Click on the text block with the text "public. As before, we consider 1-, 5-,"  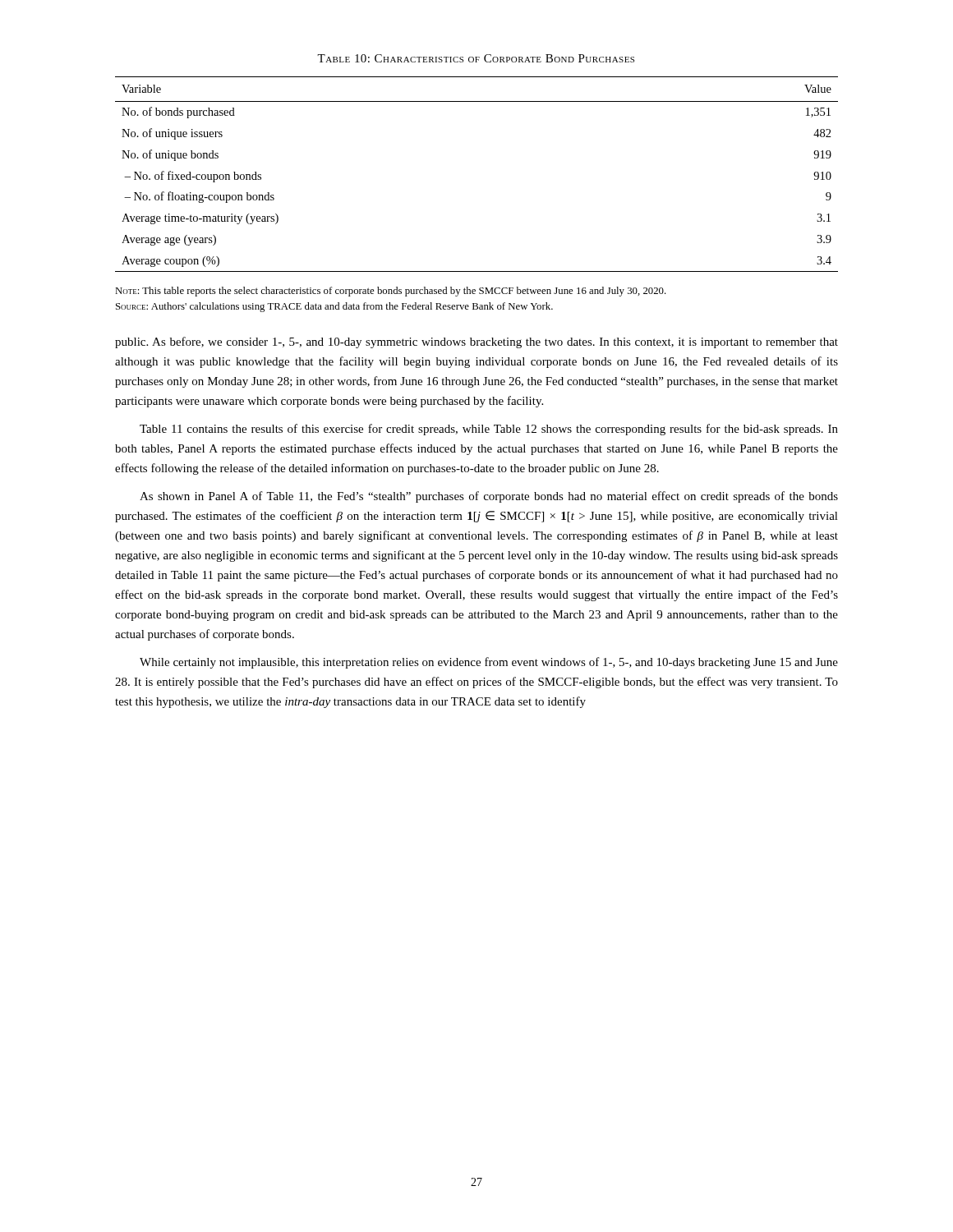click(476, 372)
